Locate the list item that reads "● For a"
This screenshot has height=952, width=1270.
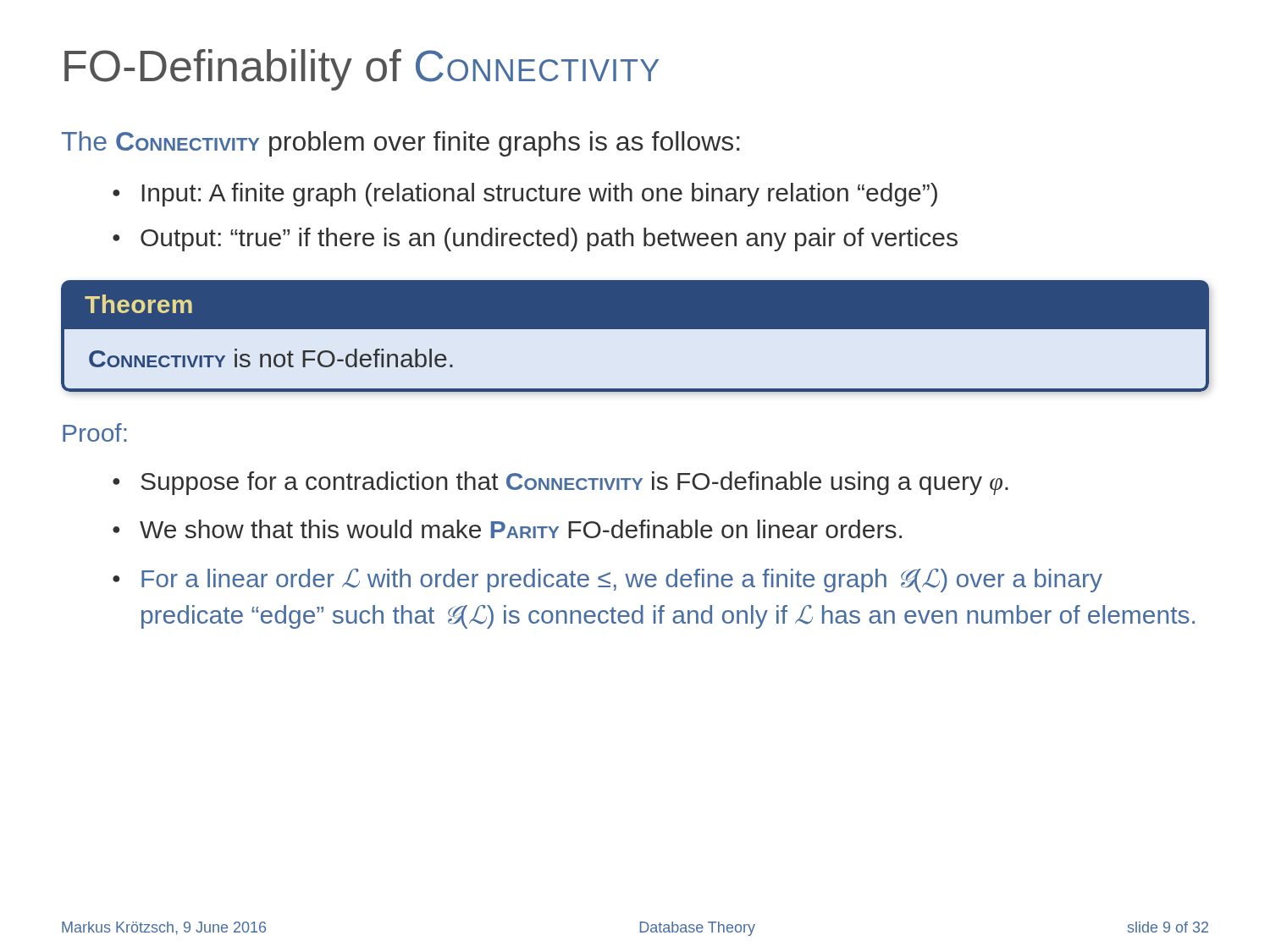pyautogui.click(x=660, y=597)
